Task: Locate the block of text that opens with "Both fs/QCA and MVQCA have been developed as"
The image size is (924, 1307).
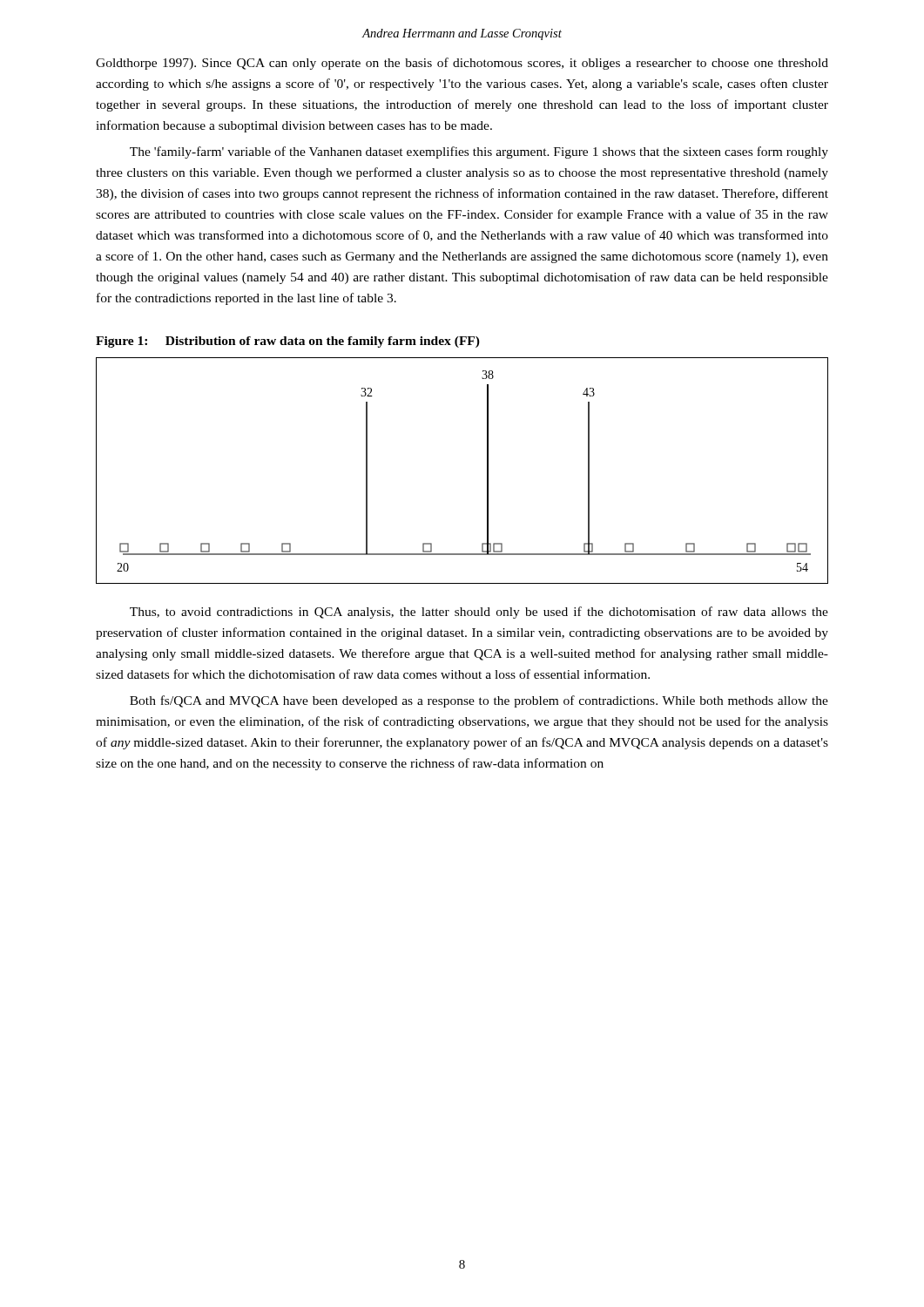Action: pyautogui.click(x=462, y=732)
